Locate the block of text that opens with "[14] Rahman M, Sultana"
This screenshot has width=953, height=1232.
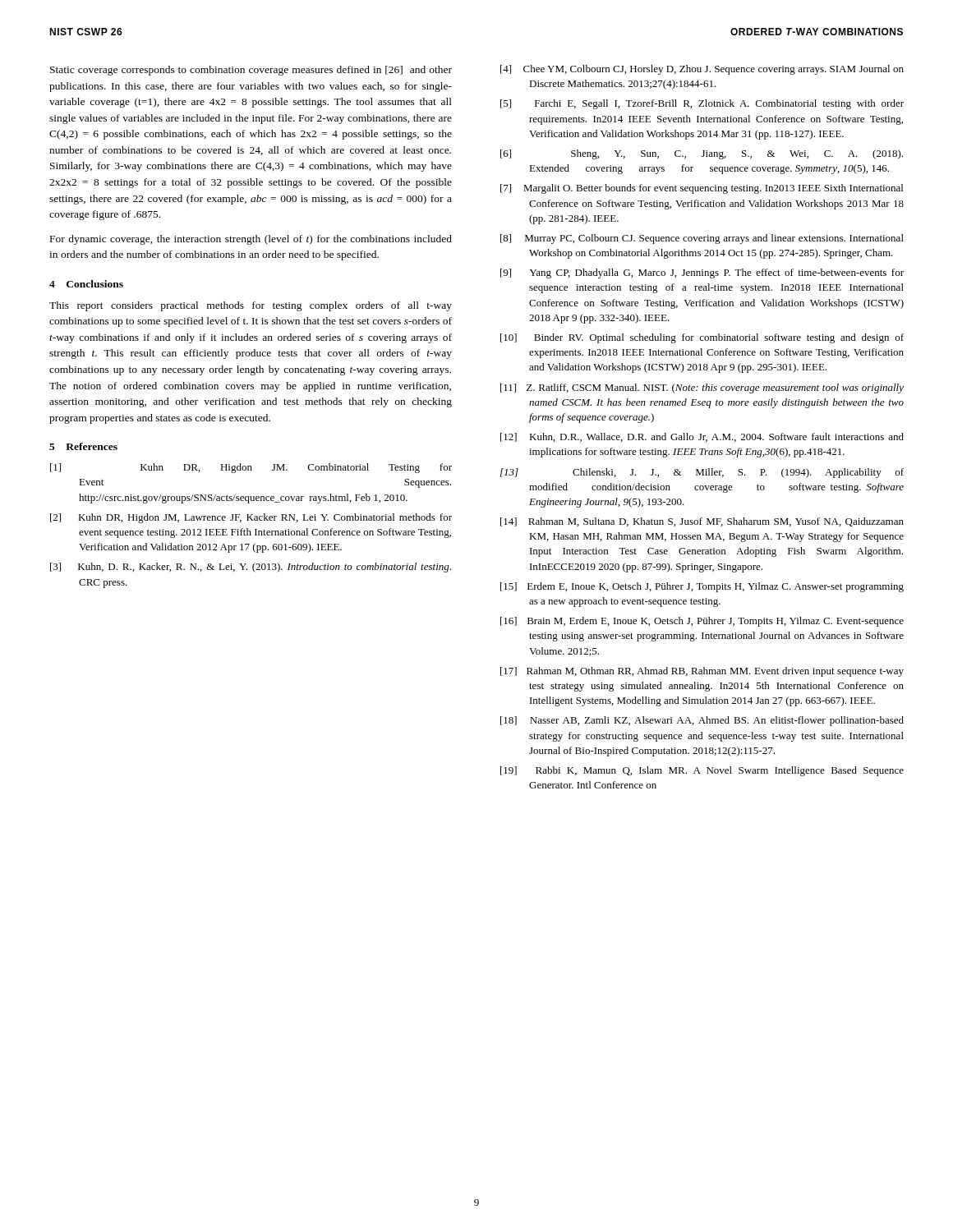(702, 544)
